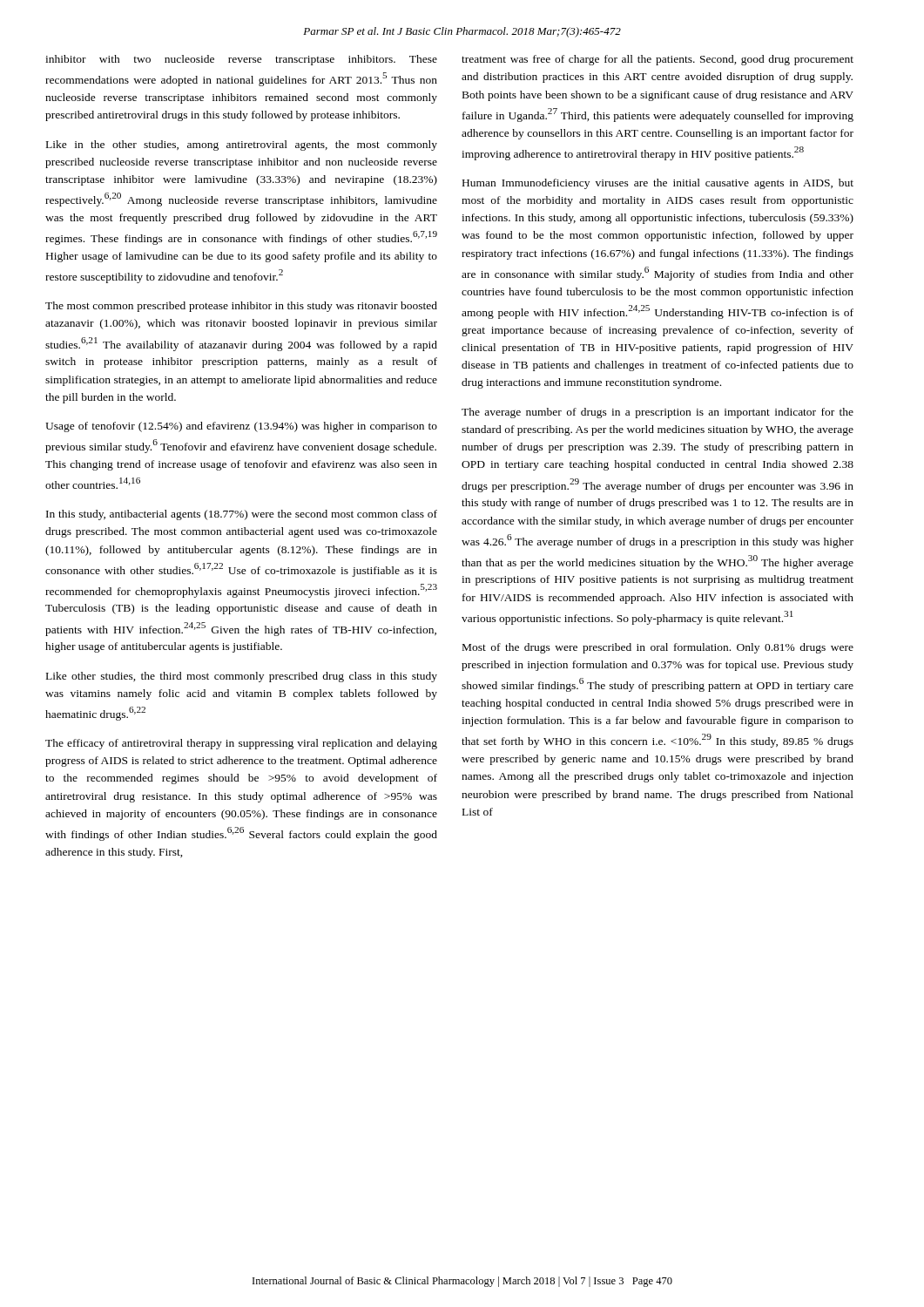Image resolution: width=924 pixels, height=1307 pixels.
Task: Where is the passage that starts "Like in the other studies, among antiretroviral"?
Action: 241,210
